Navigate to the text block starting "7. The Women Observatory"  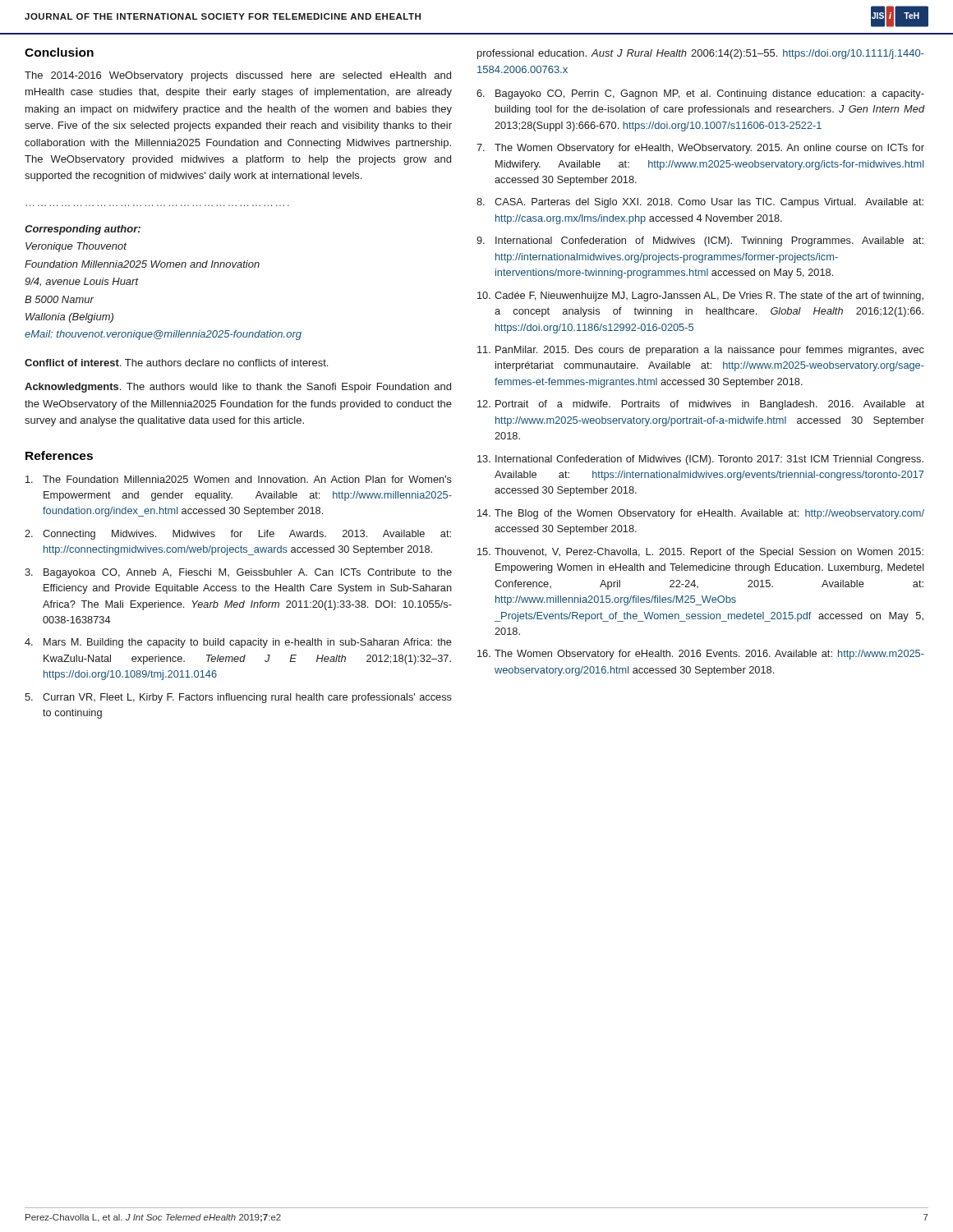[700, 164]
